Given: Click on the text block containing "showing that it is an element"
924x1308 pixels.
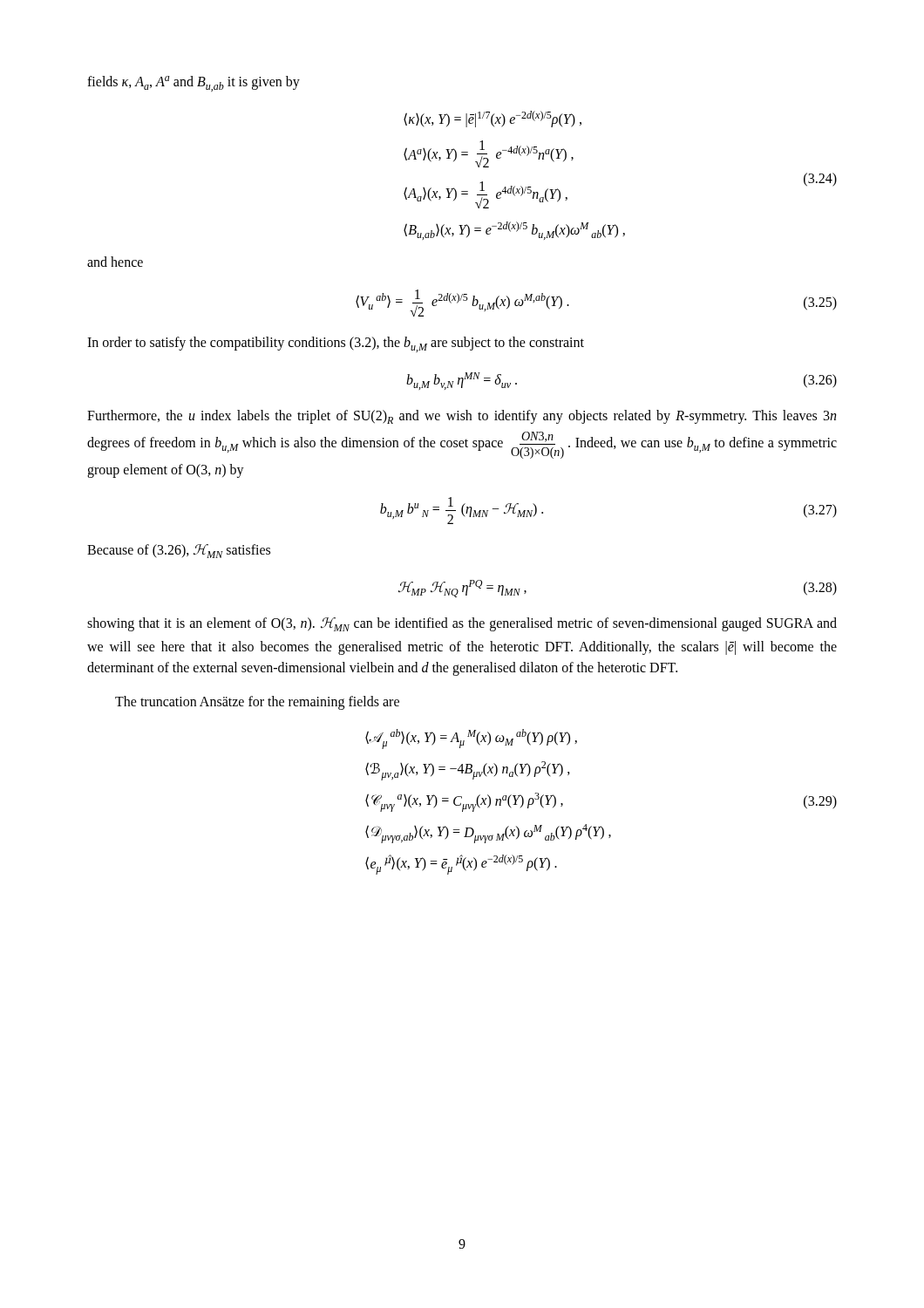Looking at the screenshot, I should pyautogui.click(x=462, y=645).
